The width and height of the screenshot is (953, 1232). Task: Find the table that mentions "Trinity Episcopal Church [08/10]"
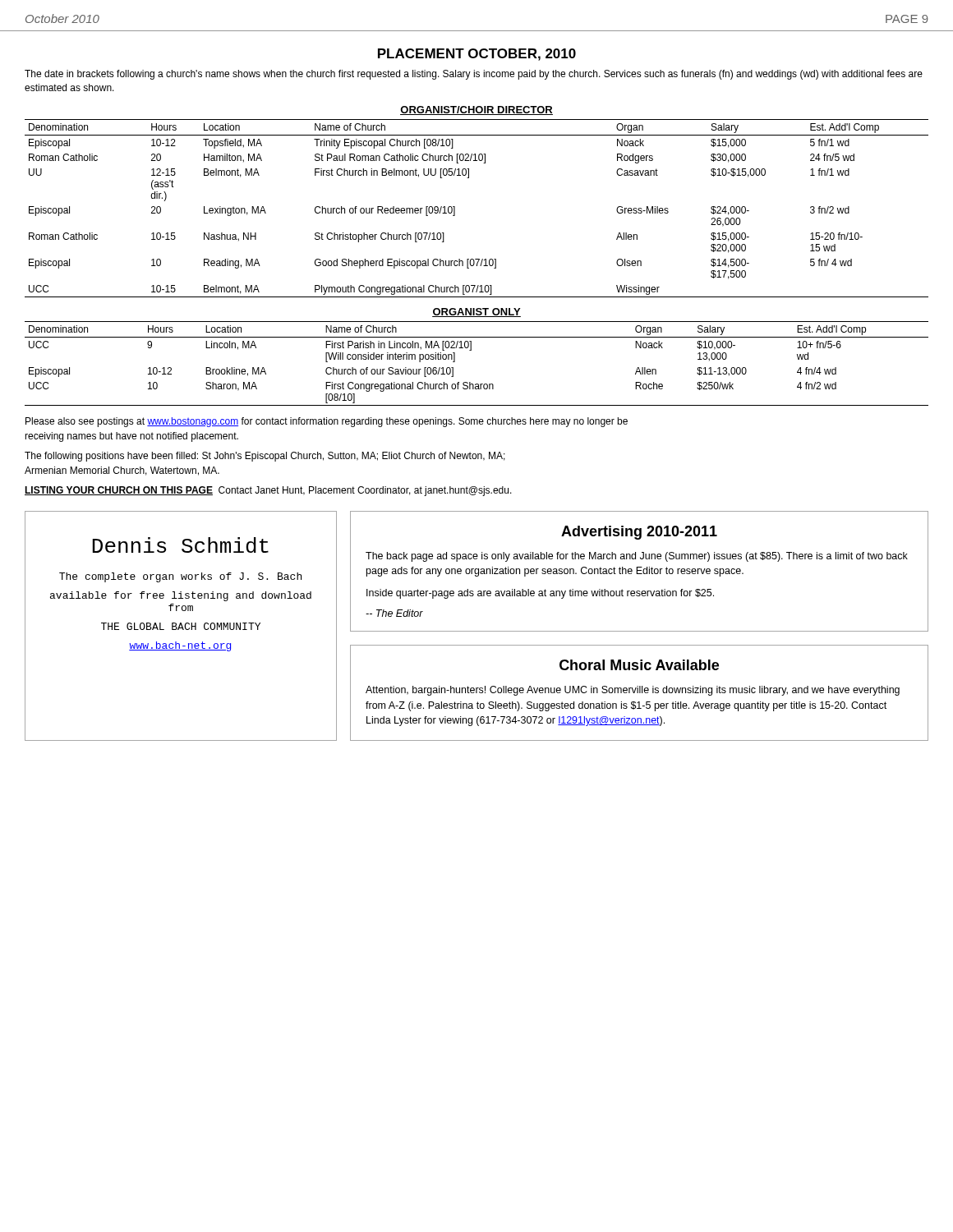click(x=476, y=208)
